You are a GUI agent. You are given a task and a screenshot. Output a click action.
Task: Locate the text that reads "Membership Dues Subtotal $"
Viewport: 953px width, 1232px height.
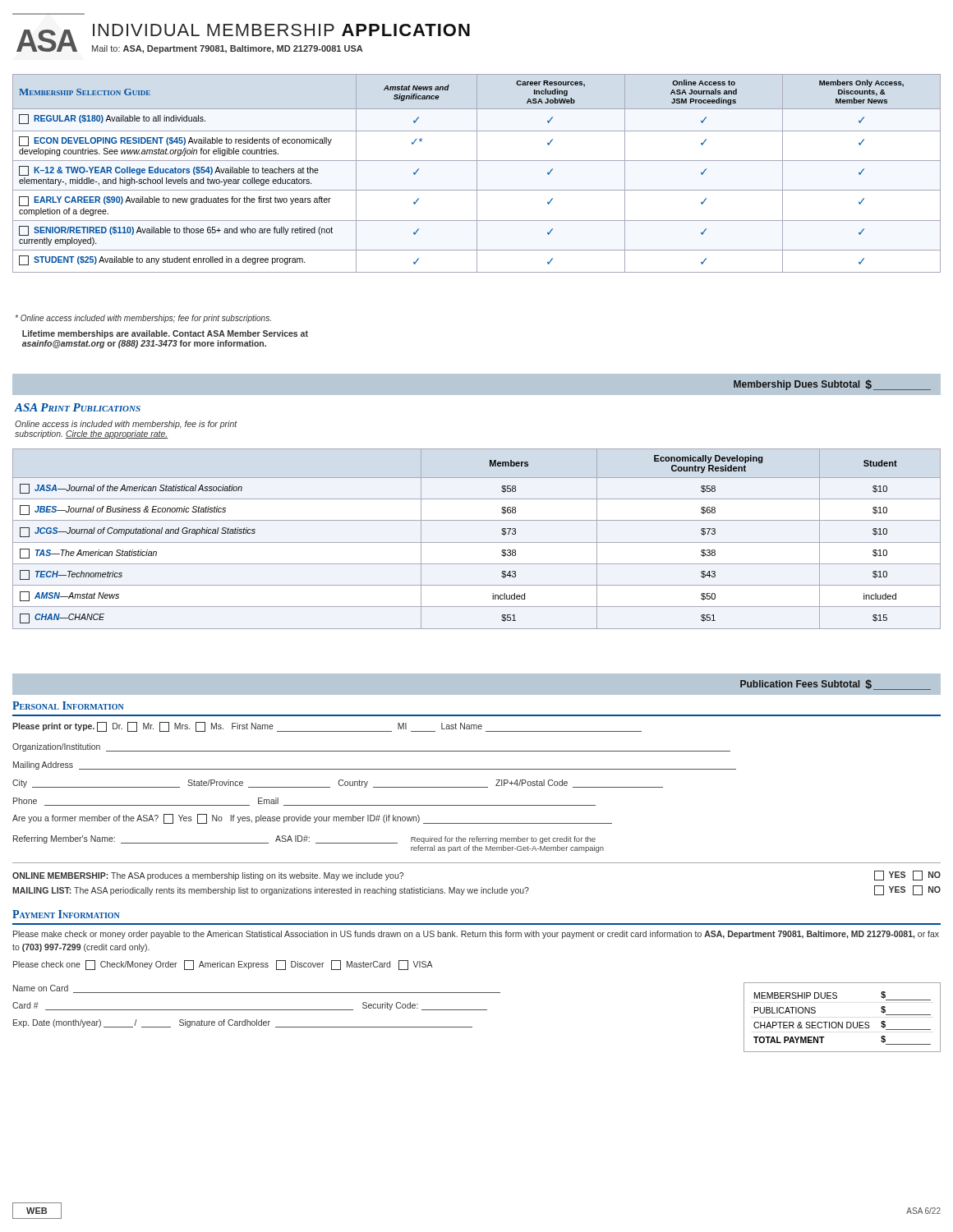[x=832, y=384]
